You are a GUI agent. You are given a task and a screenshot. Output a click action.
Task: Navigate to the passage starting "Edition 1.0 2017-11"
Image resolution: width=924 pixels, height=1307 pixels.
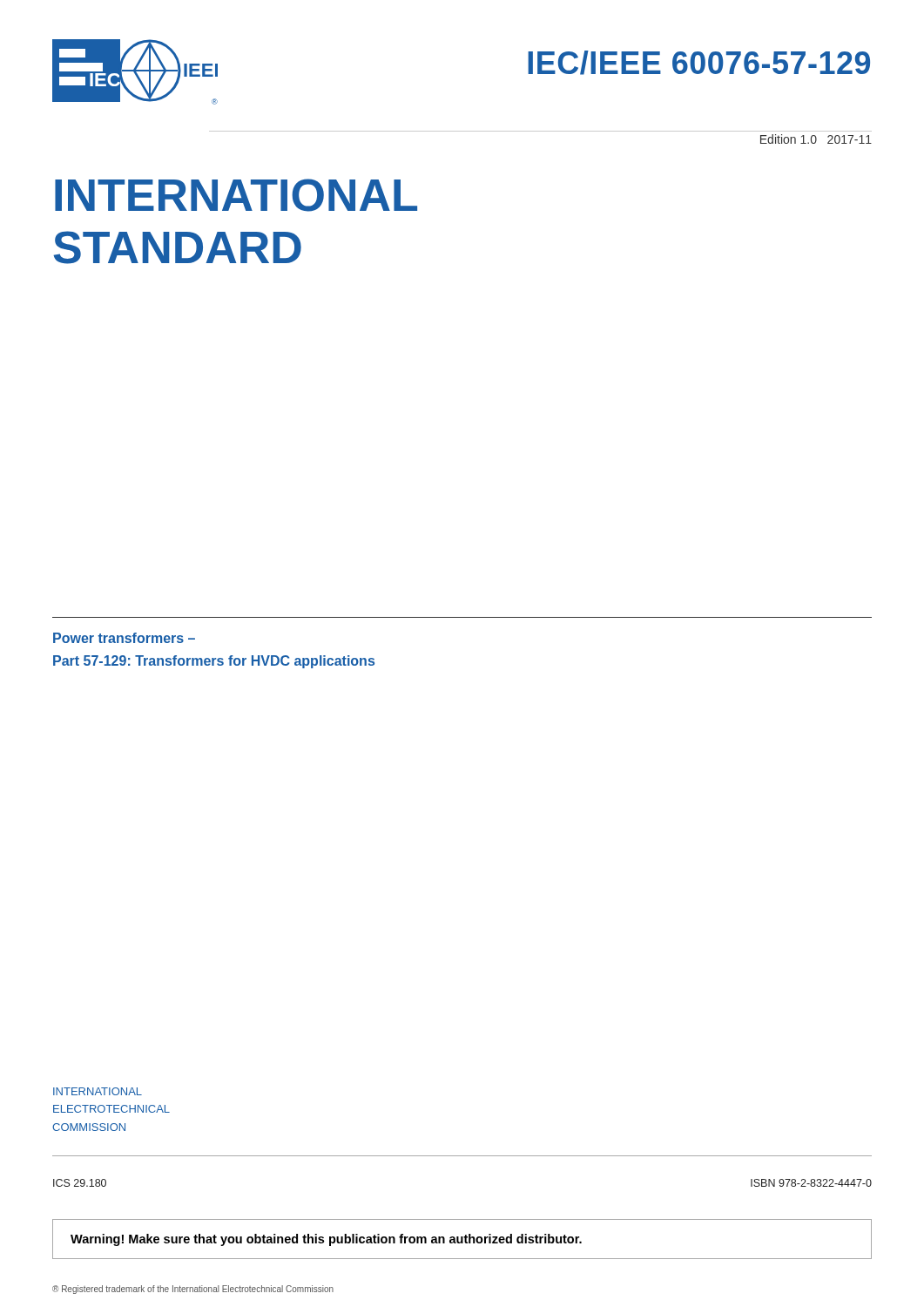(x=815, y=139)
